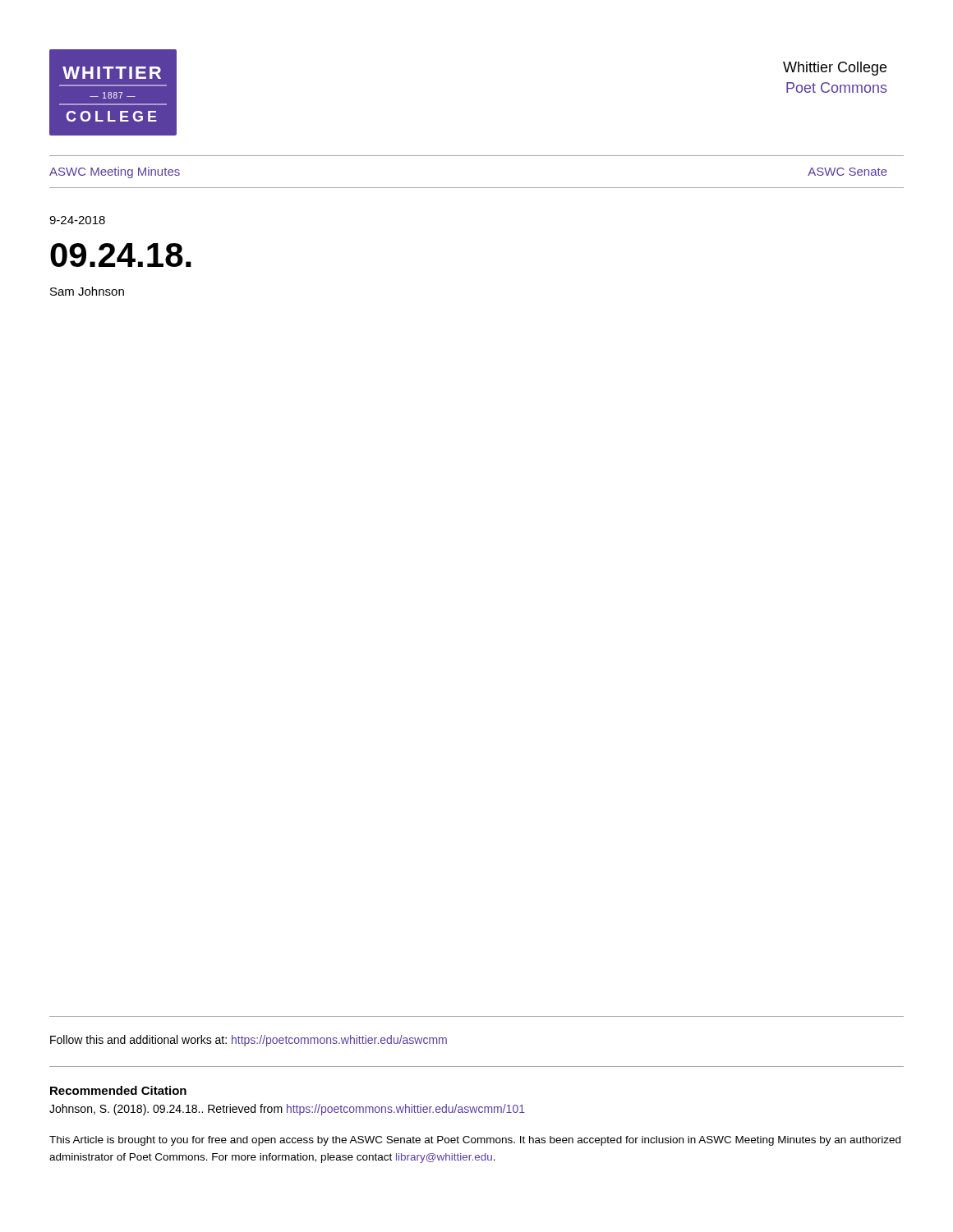Click on the text block containing "Follow this and additional works at:"
Screen dimensions: 1232x953
(248, 1040)
